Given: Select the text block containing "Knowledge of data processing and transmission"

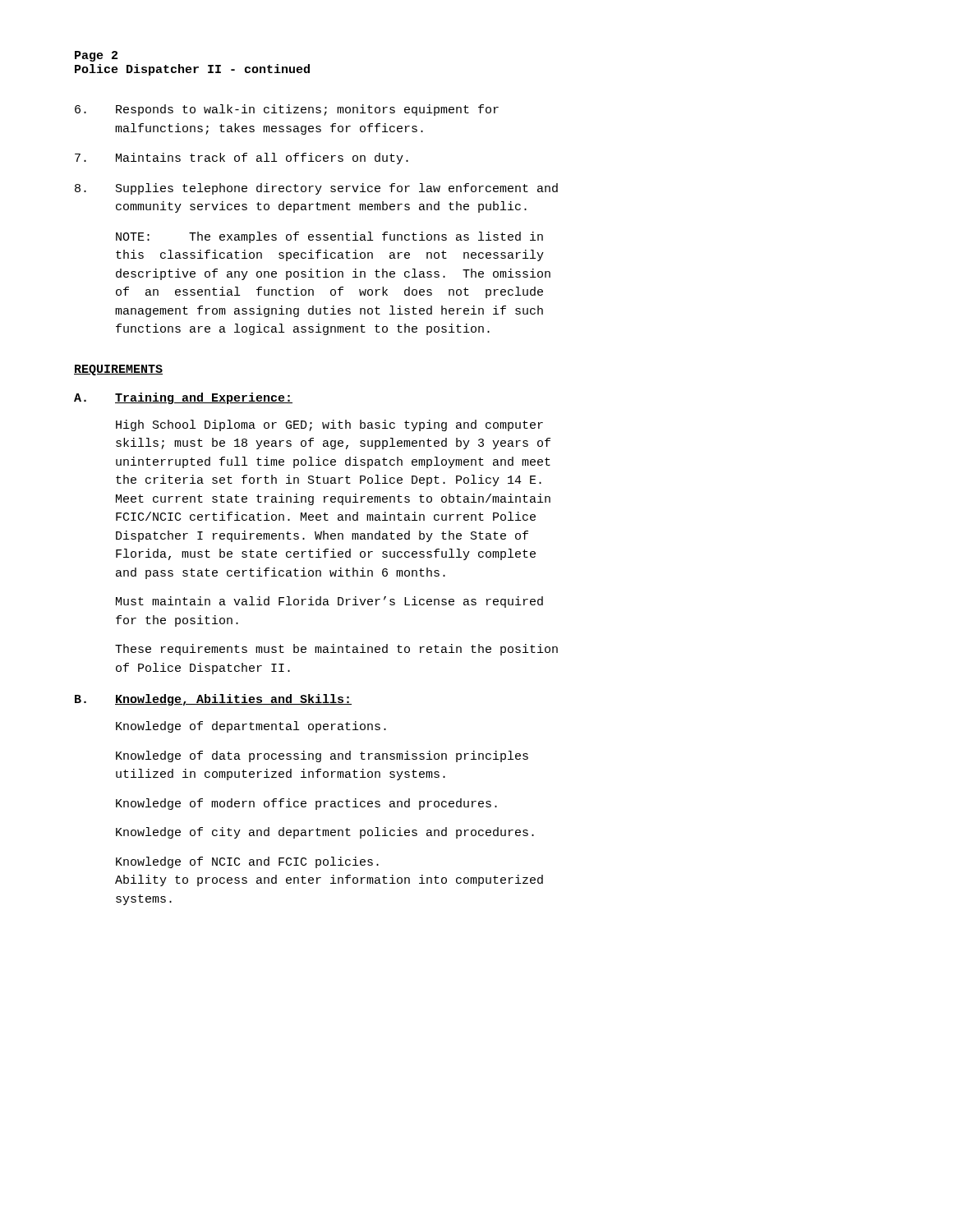Looking at the screenshot, I should click(x=322, y=766).
